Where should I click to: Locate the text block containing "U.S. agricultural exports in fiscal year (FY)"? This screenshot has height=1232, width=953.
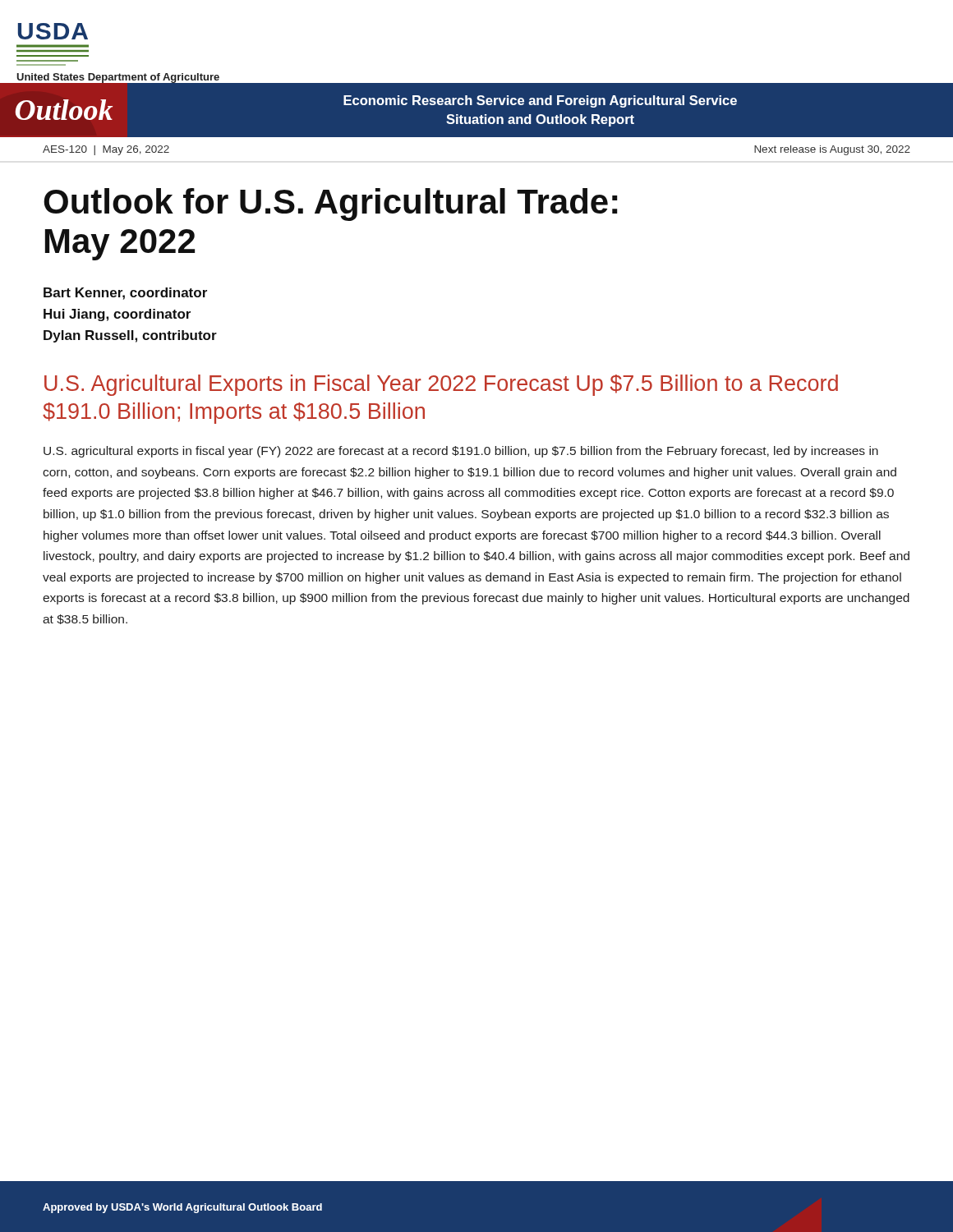click(x=476, y=535)
